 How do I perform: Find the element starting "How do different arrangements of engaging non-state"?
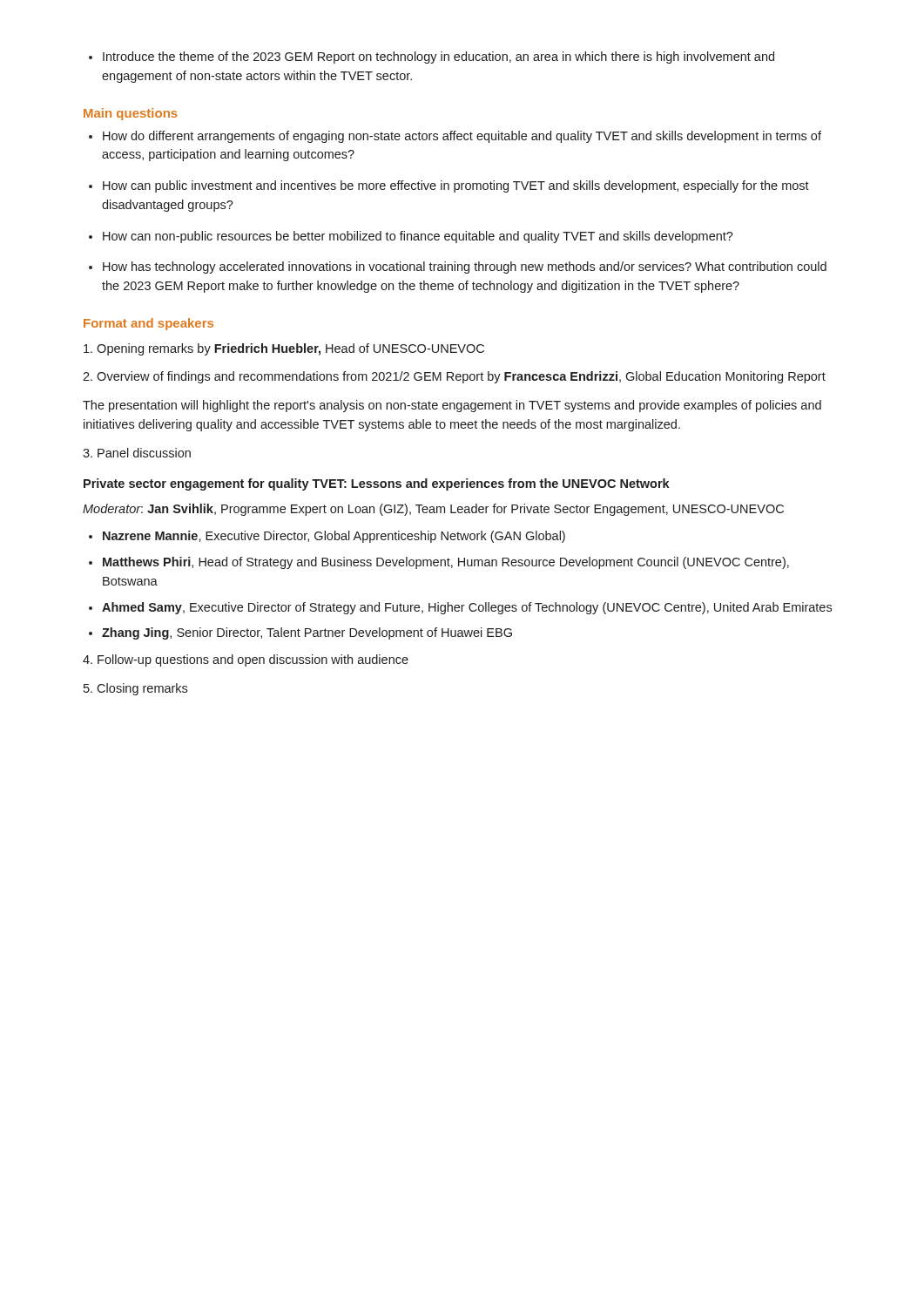point(462,146)
